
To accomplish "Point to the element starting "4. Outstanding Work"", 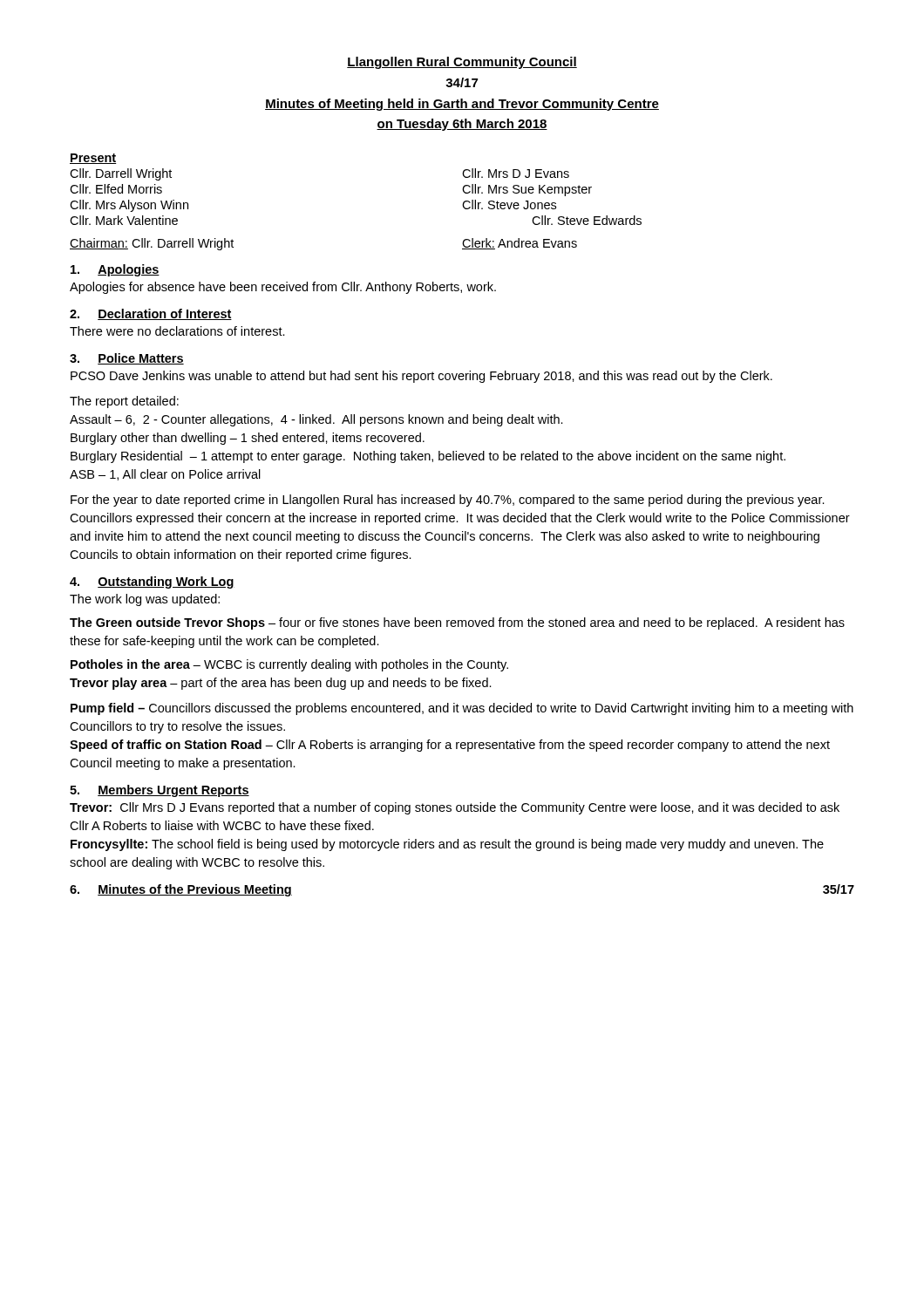I will (152, 582).
